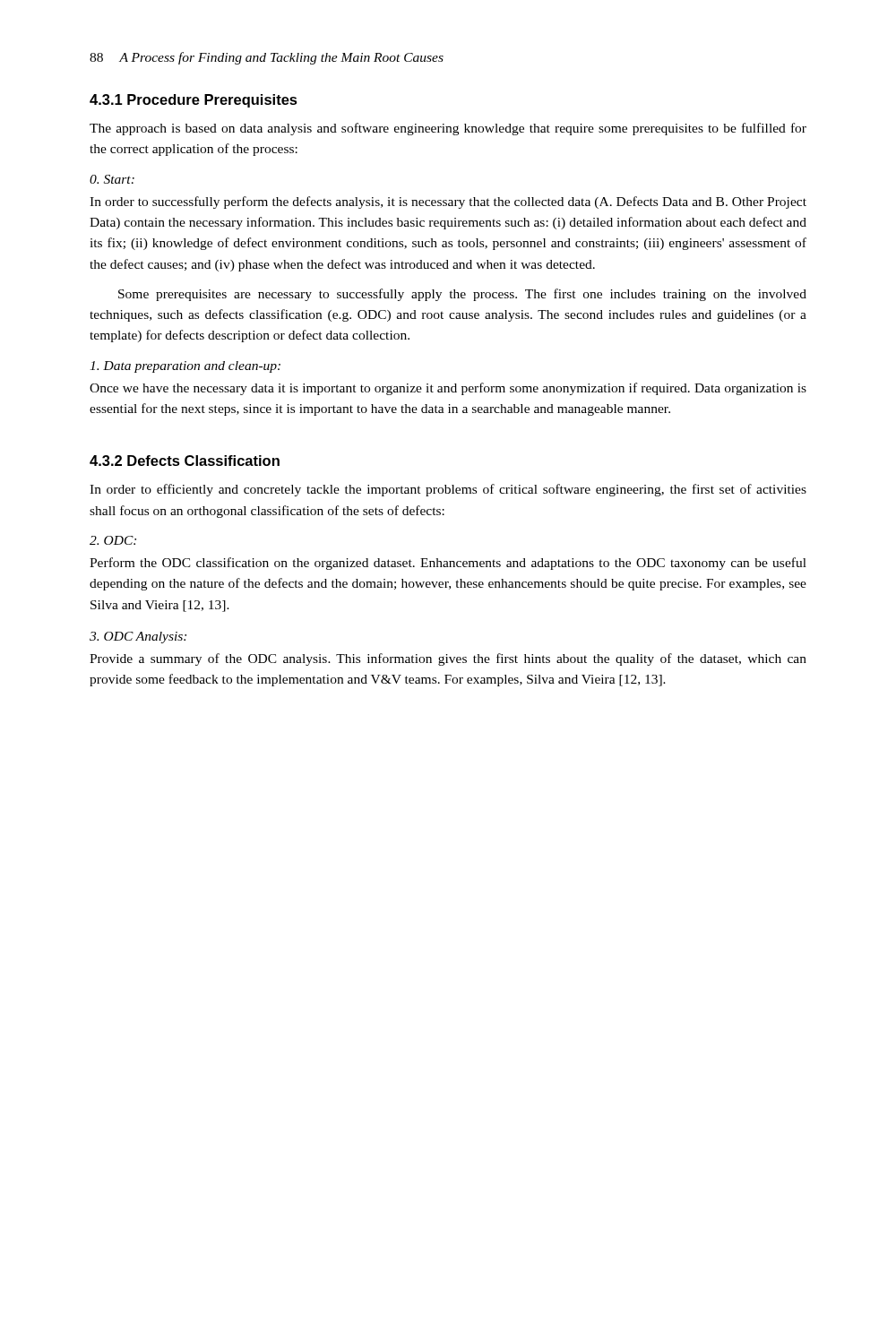Find the passage starting "Data preparation and clean-up:"
Viewport: 896px width, 1344px height.
186,365
